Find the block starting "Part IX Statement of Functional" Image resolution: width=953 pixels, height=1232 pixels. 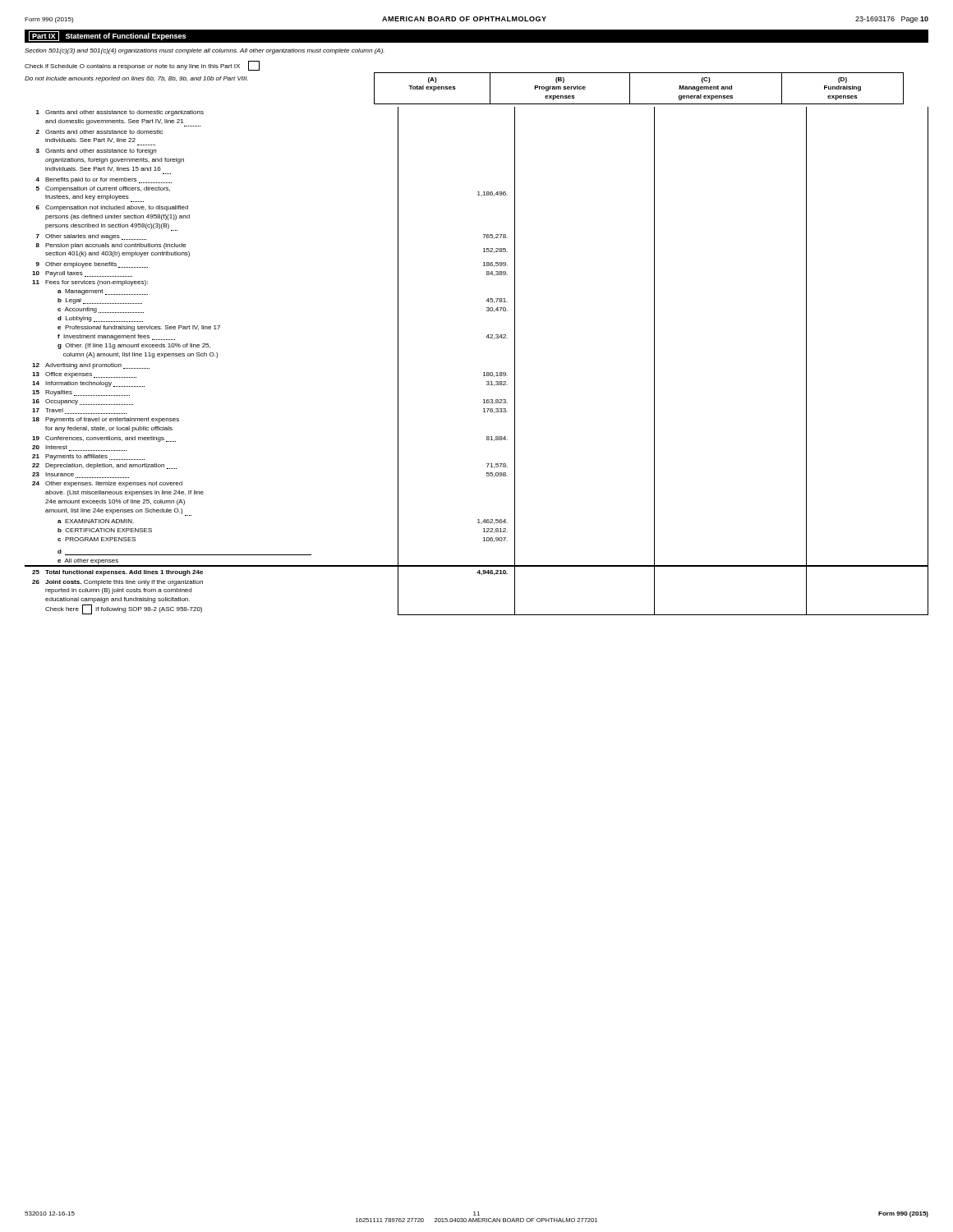(107, 36)
